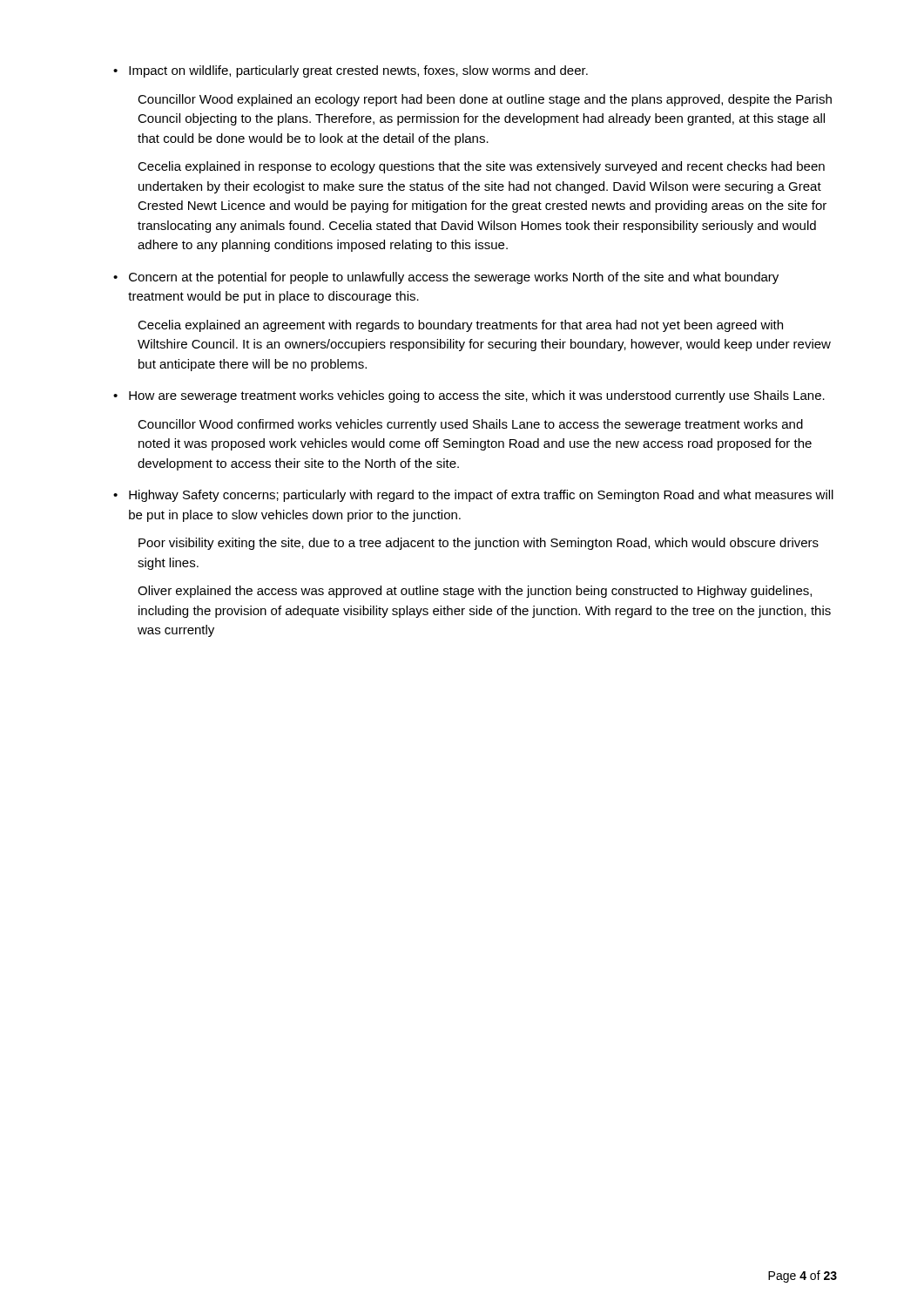Find the list item that says "• Highway Safety concerns;"
Viewport: 924px width, 1307px height.
click(x=475, y=505)
